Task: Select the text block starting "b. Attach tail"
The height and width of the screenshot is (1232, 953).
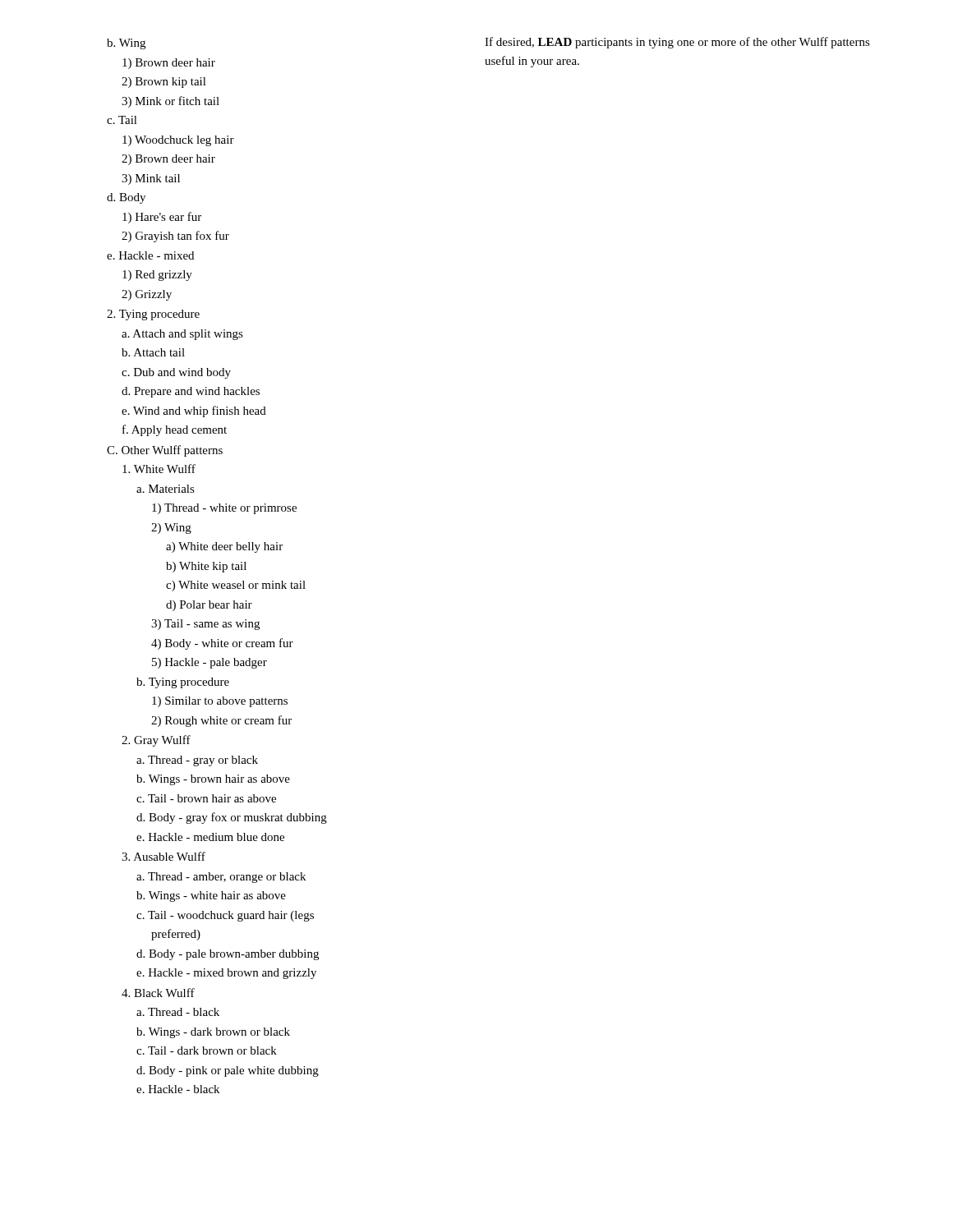Action: coord(153,352)
